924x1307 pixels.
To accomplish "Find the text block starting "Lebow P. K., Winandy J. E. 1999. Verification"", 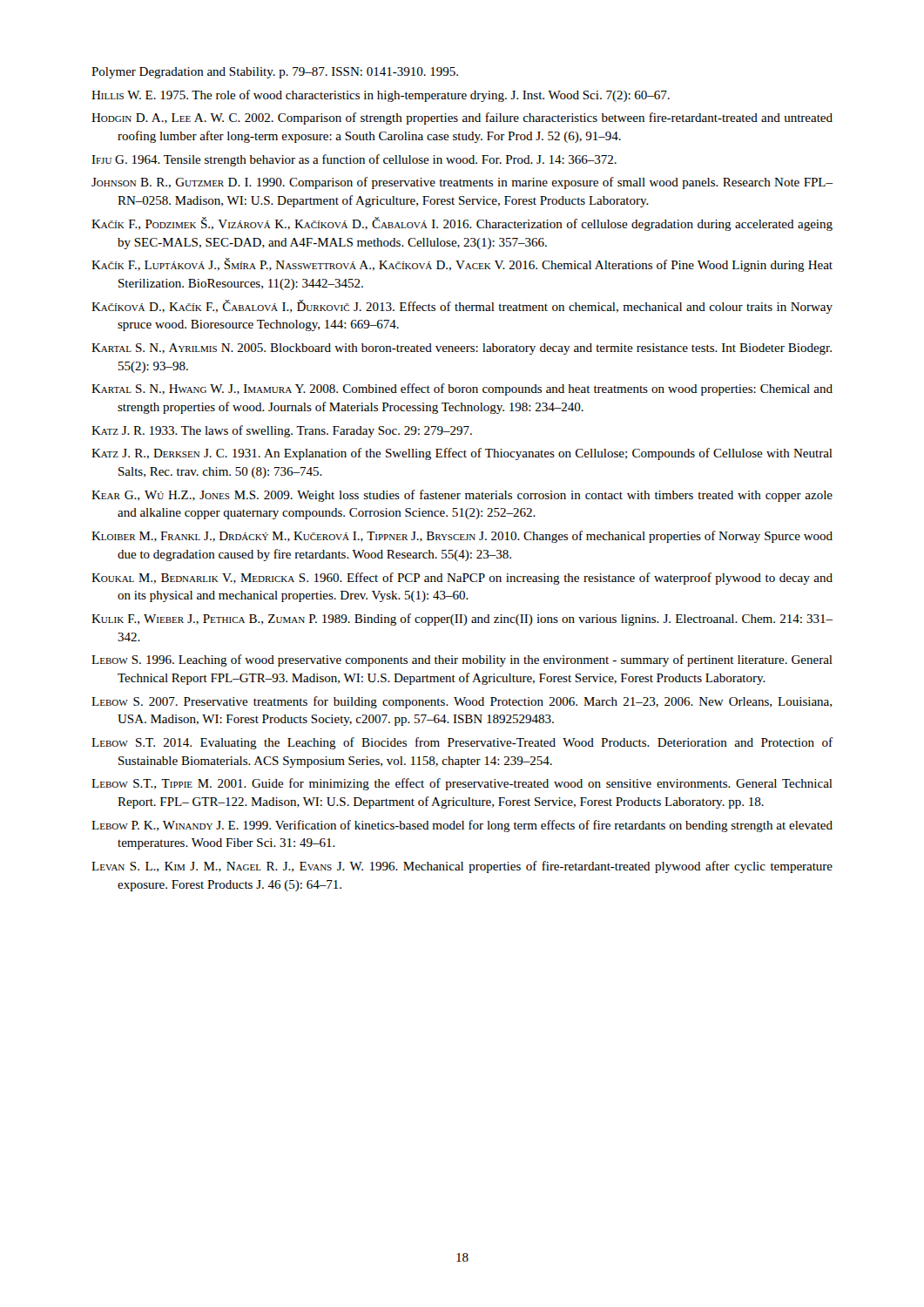I will (462, 834).
